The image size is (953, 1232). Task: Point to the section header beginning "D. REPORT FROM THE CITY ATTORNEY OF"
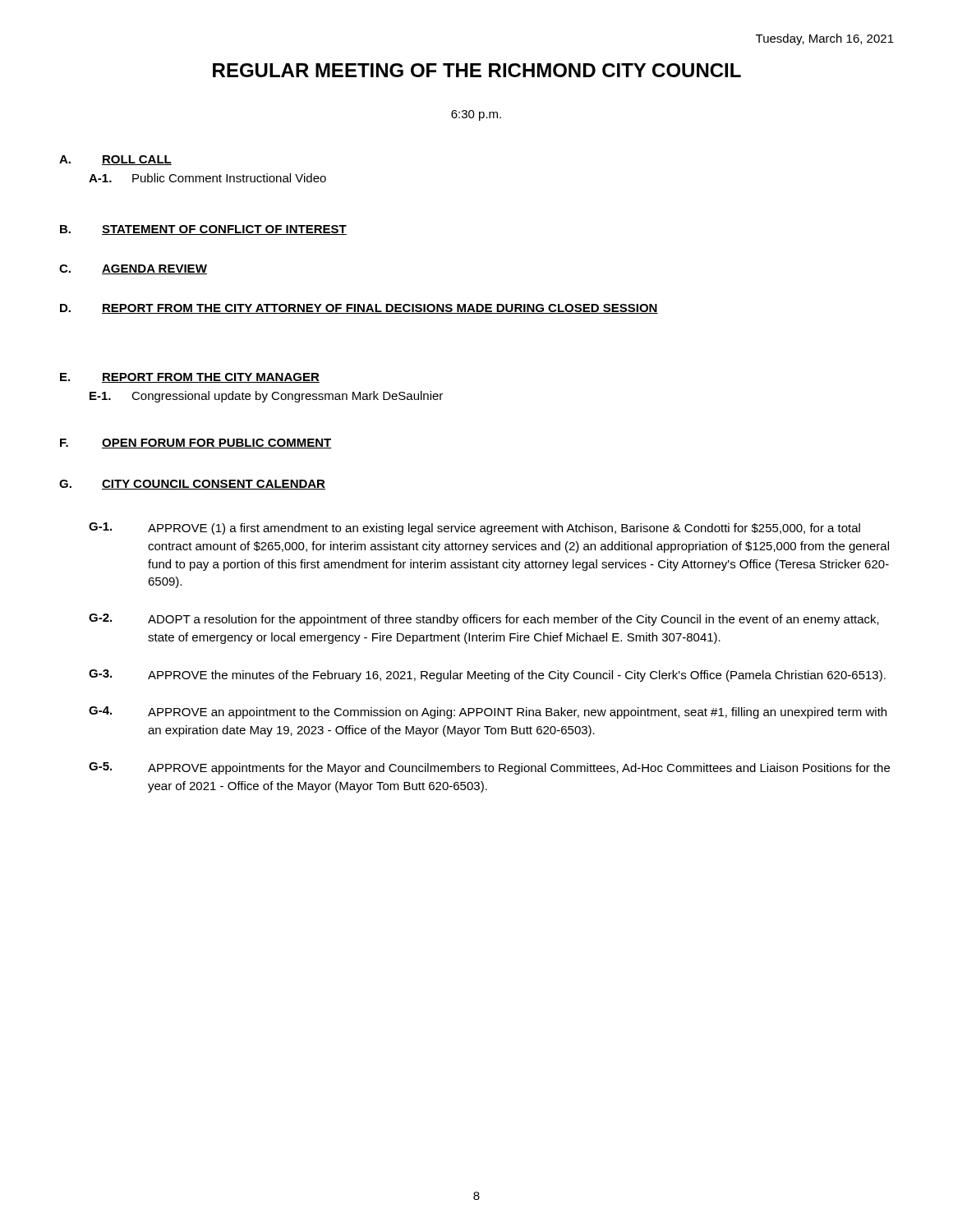[x=476, y=308]
